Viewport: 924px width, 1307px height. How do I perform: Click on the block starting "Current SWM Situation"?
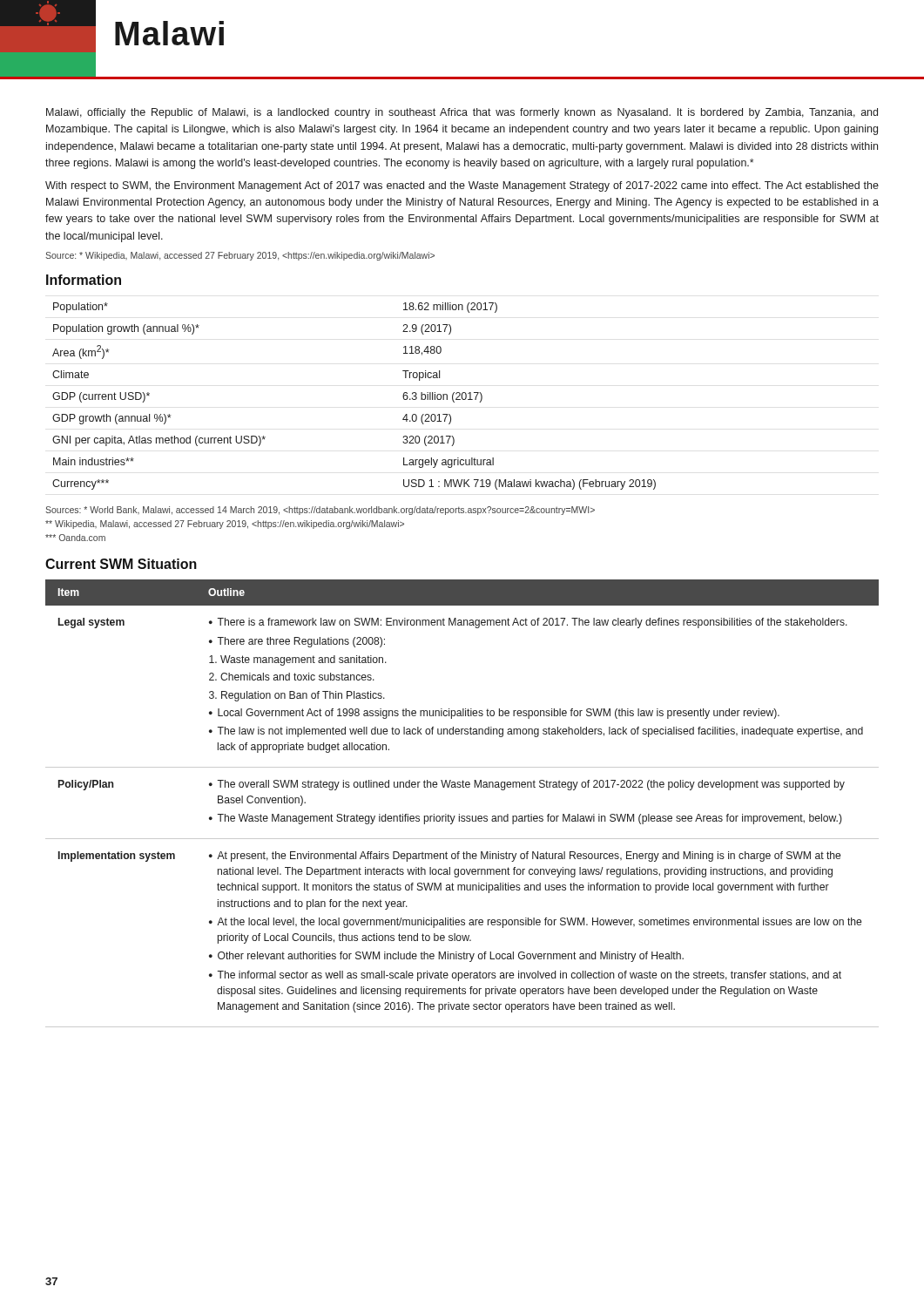(x=121, y=565)
